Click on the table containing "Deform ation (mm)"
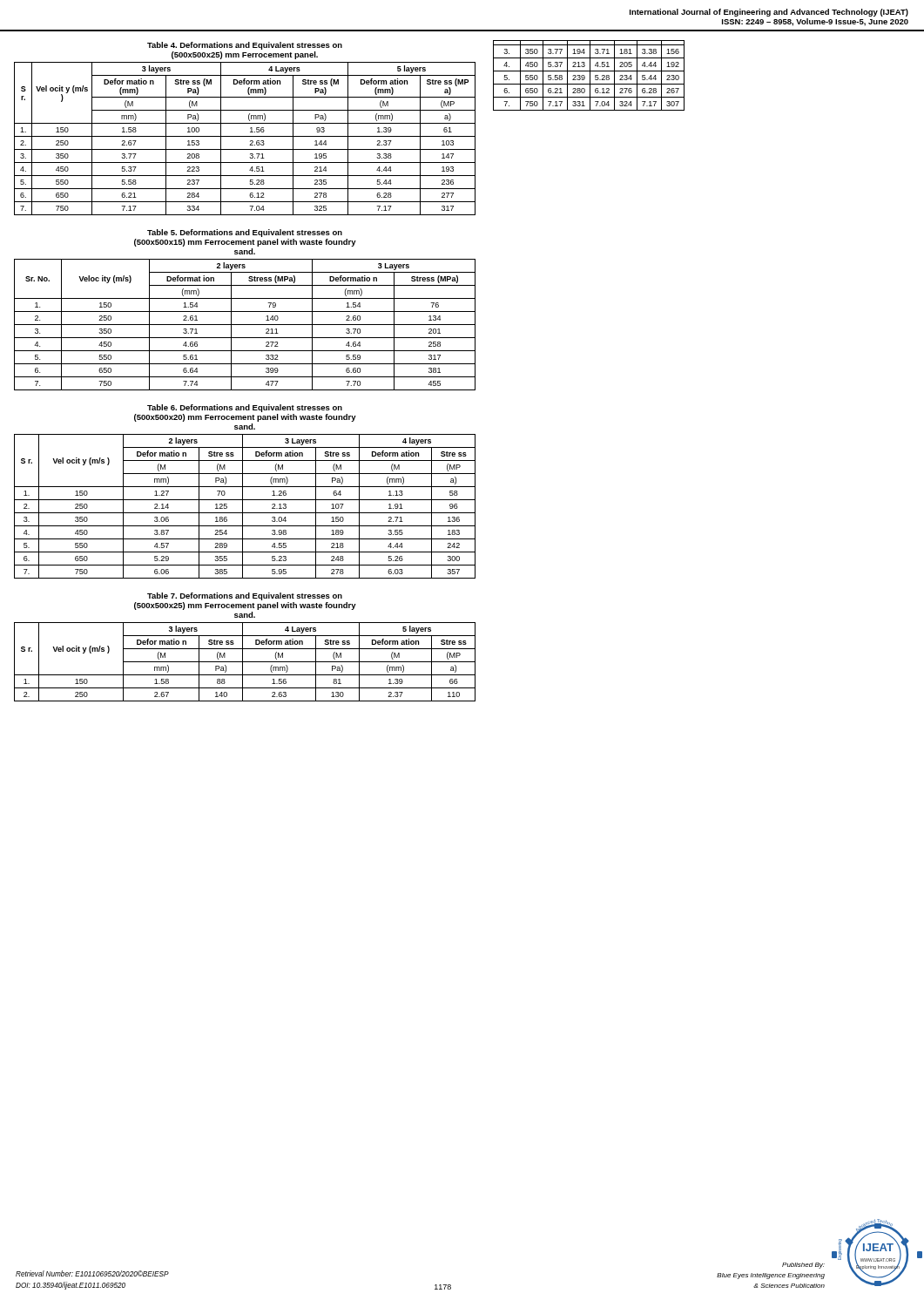 point(245,139)
